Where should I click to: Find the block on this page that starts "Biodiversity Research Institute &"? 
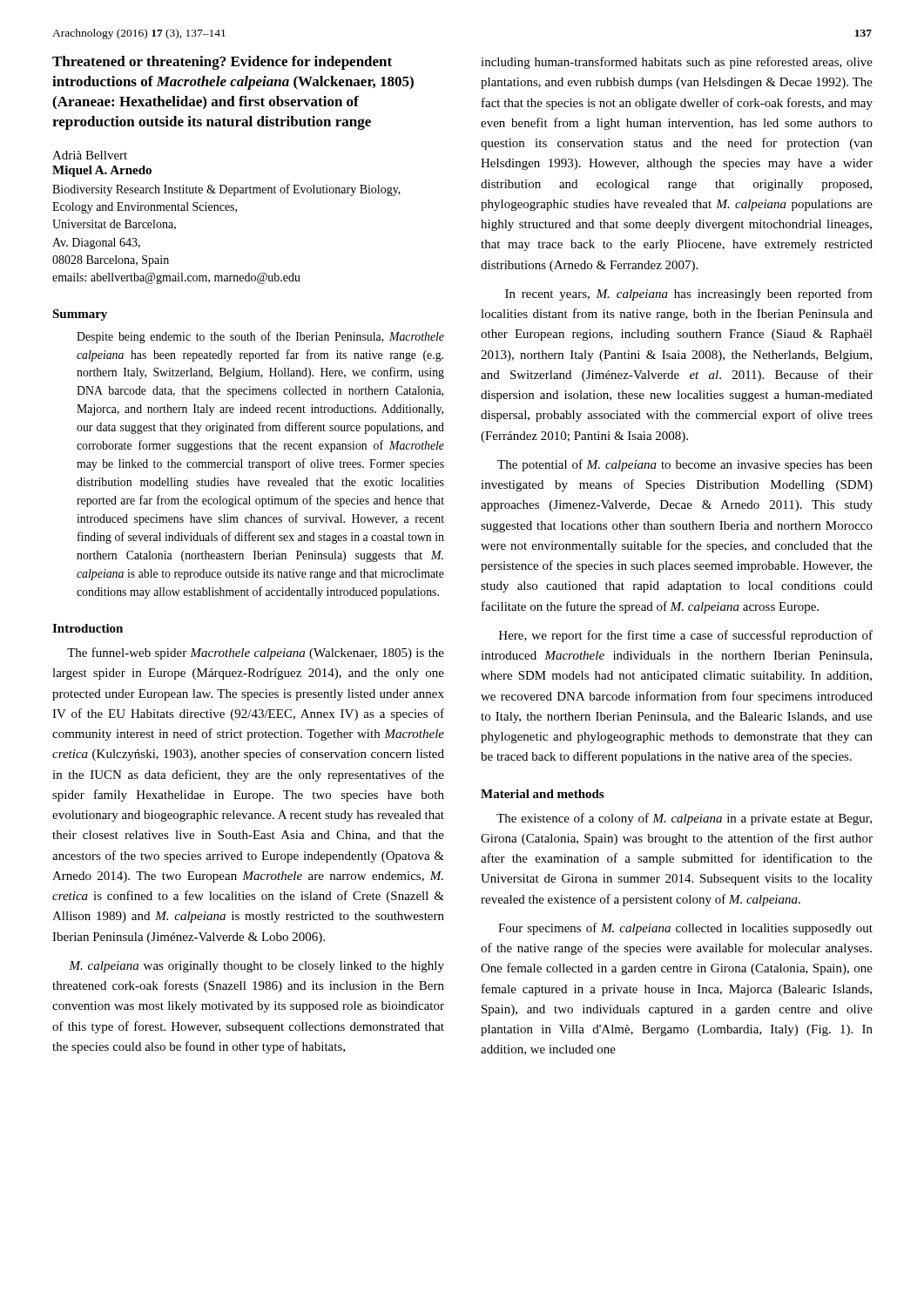coord(226,190)
